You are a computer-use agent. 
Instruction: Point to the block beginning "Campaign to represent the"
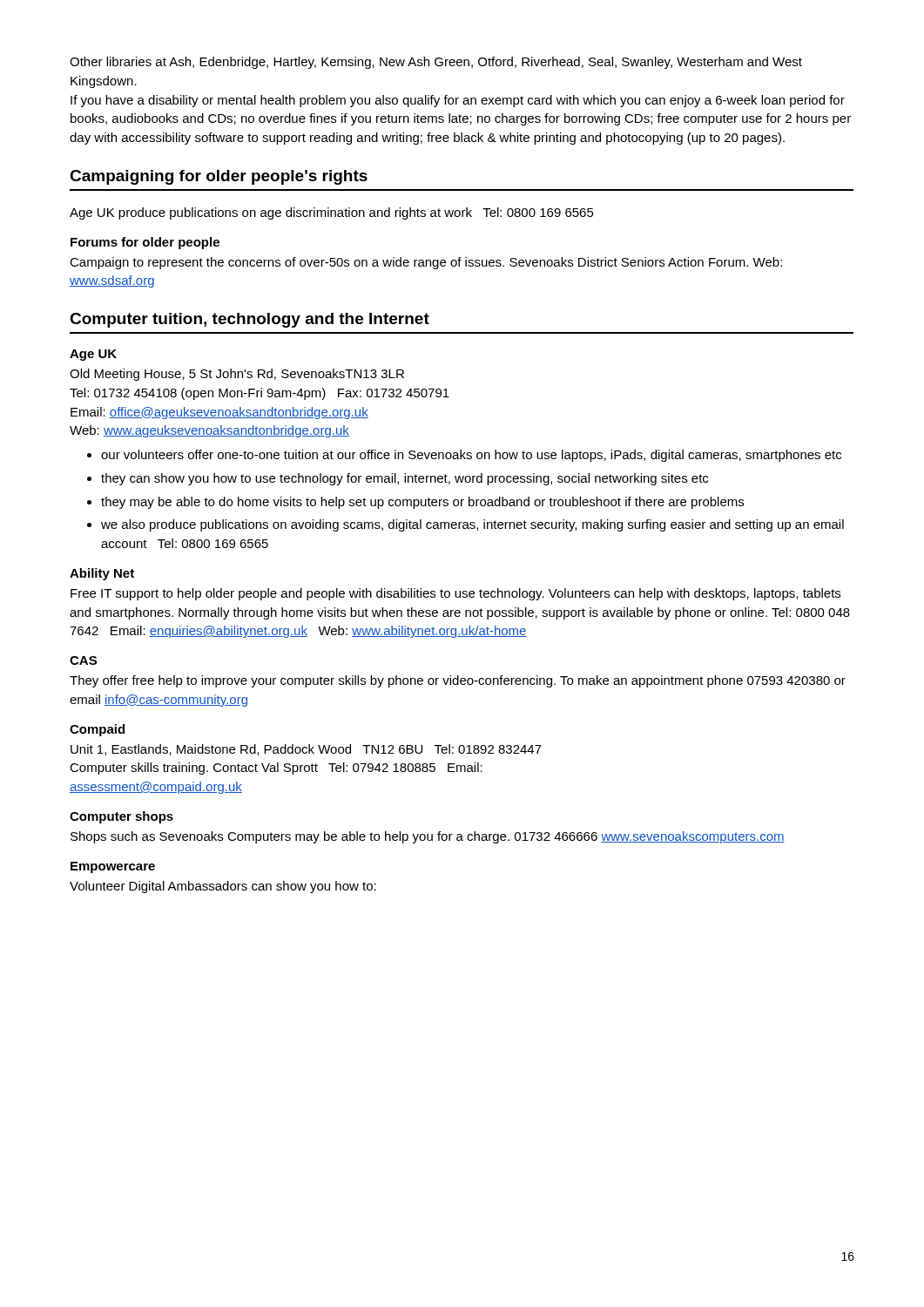tap(426, 271)
